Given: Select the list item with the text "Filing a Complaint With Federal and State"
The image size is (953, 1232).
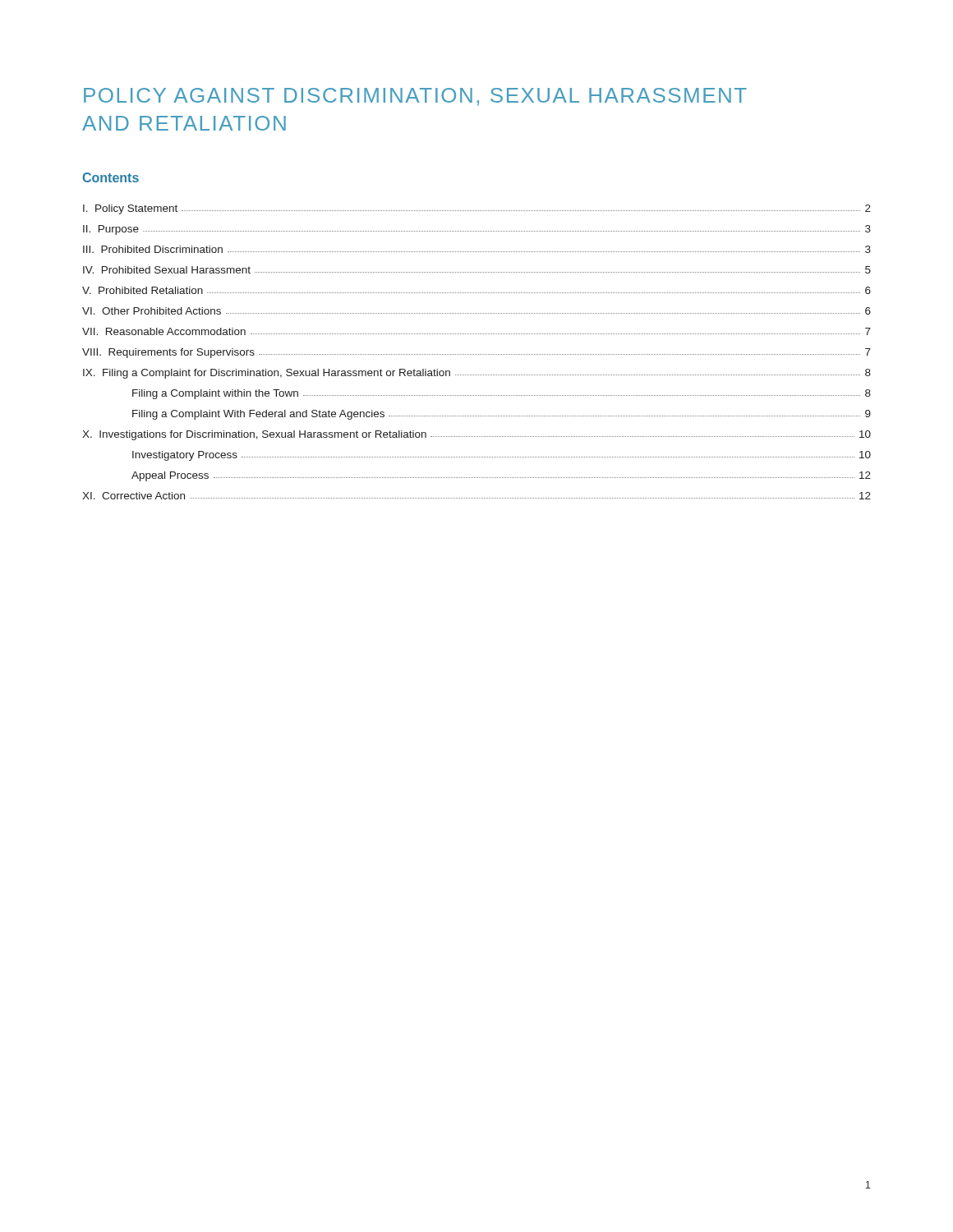Looking at the screenshot, I should click(476, 413).
